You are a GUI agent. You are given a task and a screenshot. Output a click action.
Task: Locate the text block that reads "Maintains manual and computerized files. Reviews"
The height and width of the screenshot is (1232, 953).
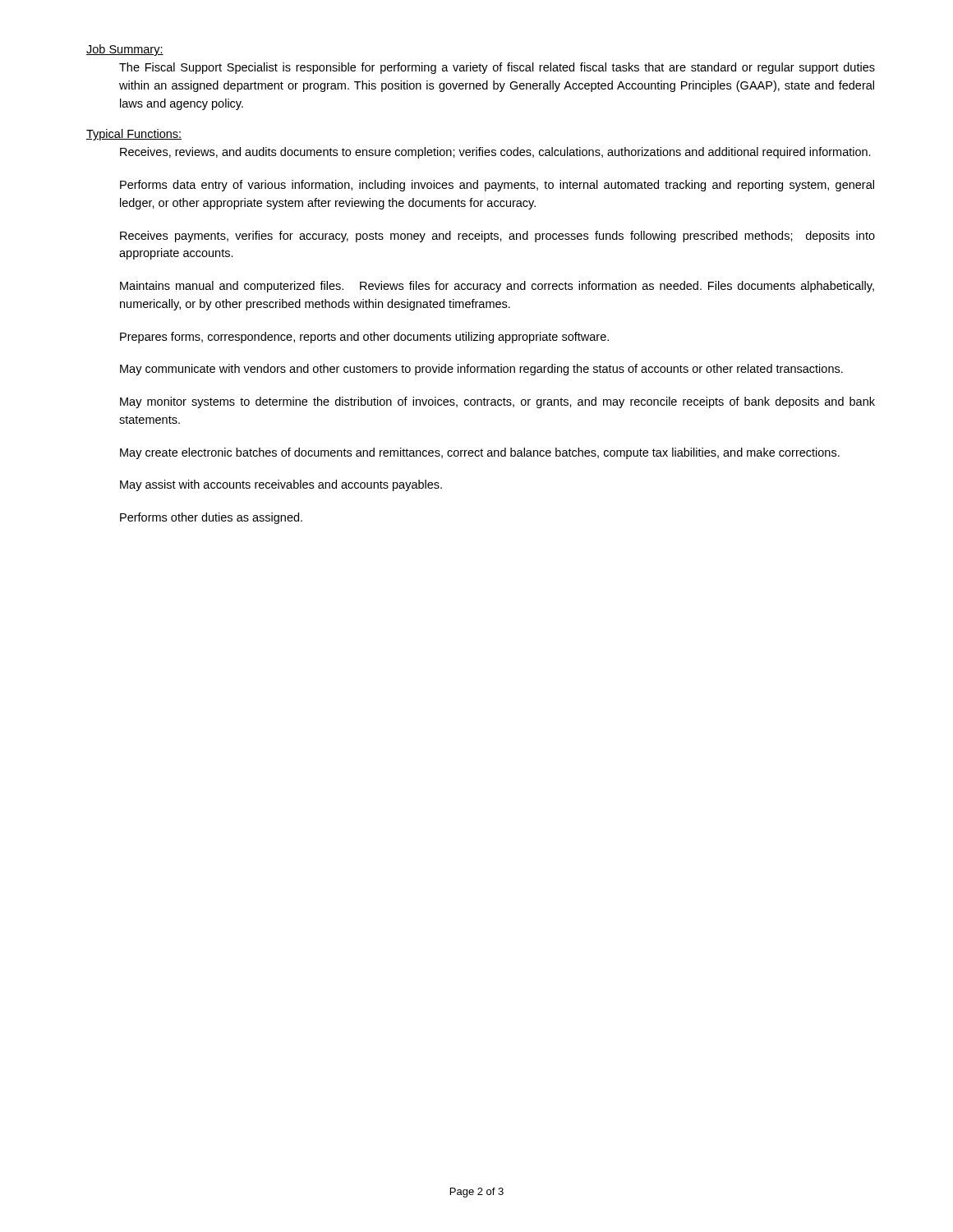tap(497, 295)
